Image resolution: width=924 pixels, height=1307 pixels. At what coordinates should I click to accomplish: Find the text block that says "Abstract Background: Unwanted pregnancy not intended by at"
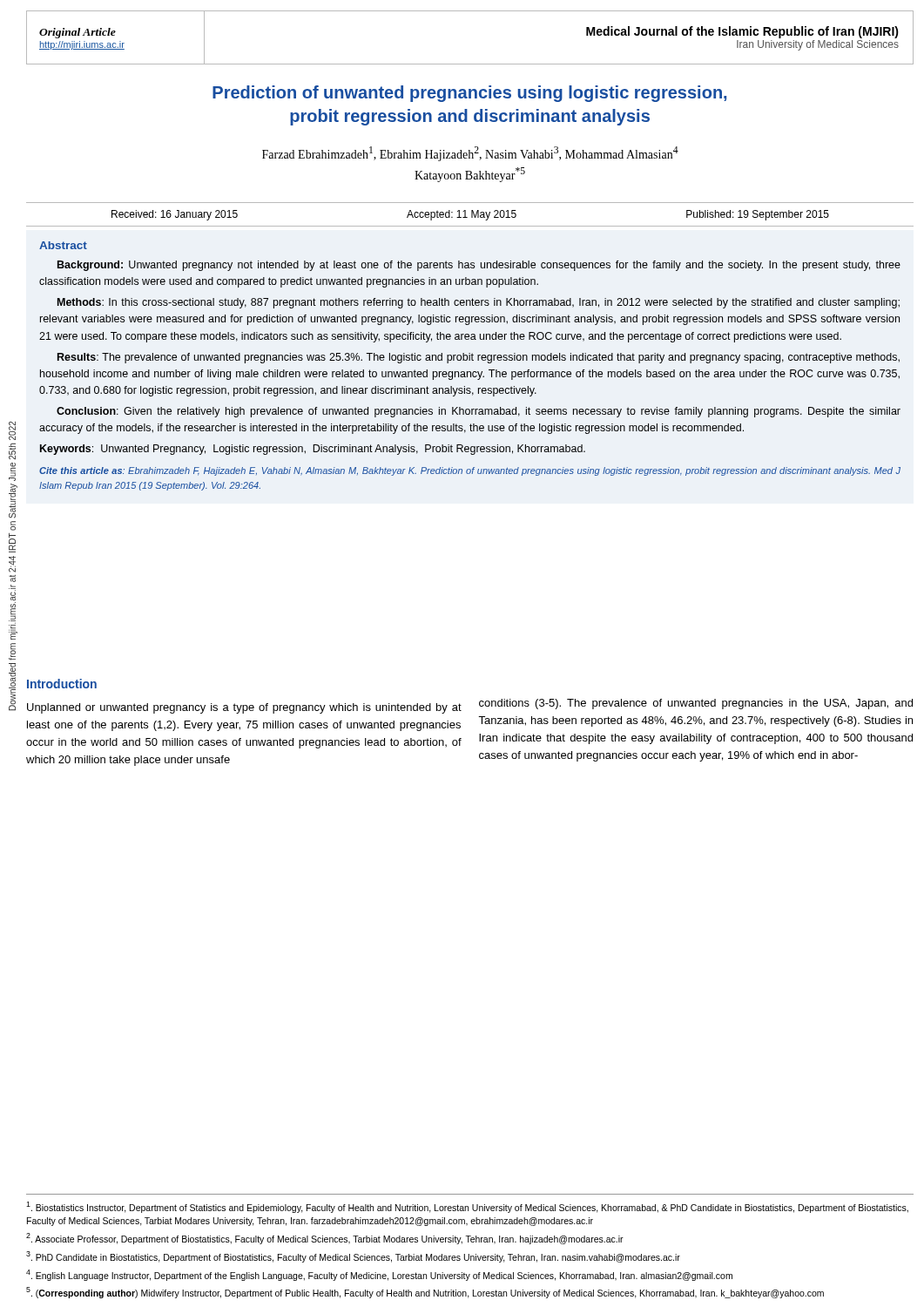[470, 366]
